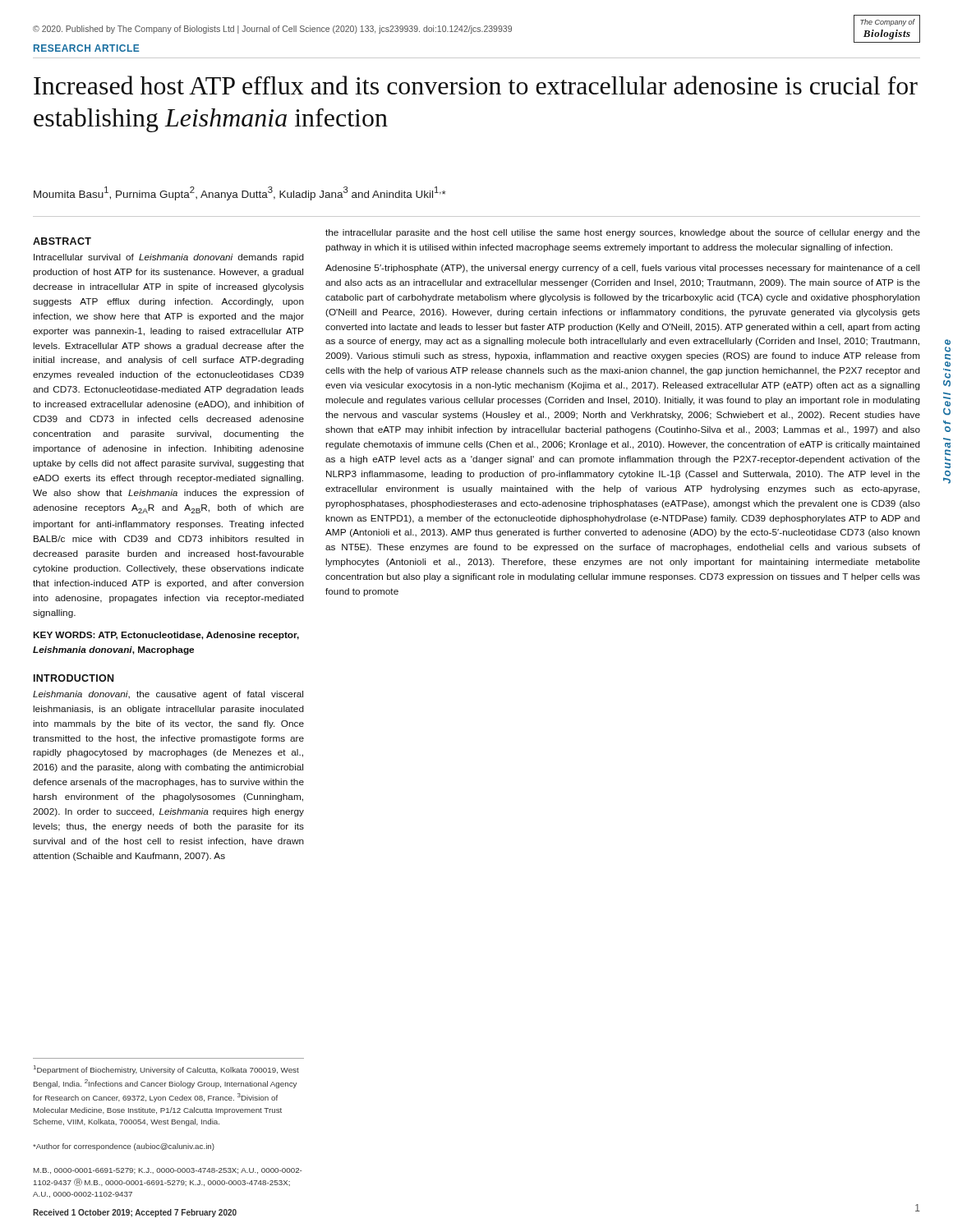Screen dimensions: 1232x953
Task: Click on the region starting "Received 1 October 2019; Accepted 7"
Action: [x=135, y=1213]
